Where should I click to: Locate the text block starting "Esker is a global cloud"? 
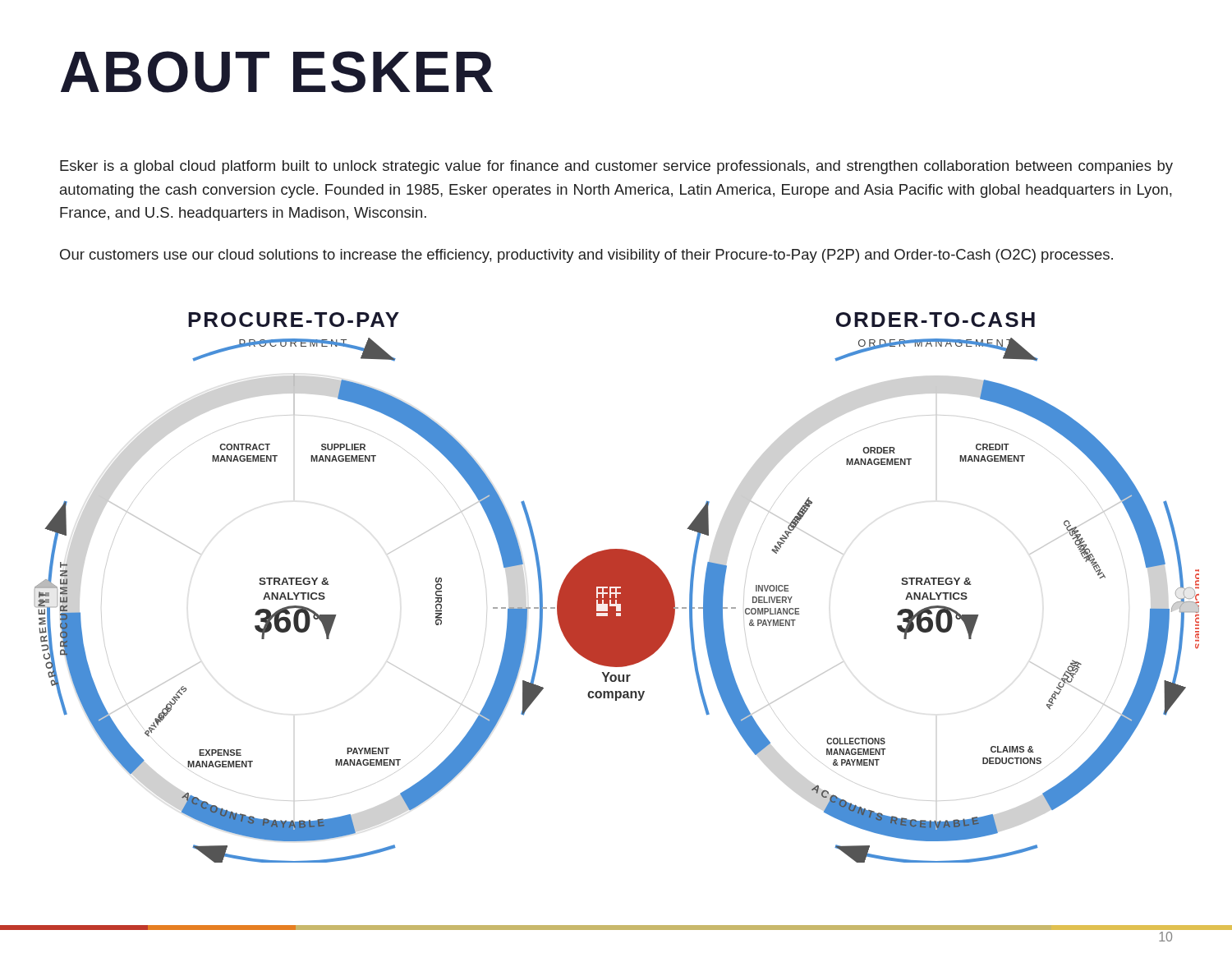(x=616, y=167)
